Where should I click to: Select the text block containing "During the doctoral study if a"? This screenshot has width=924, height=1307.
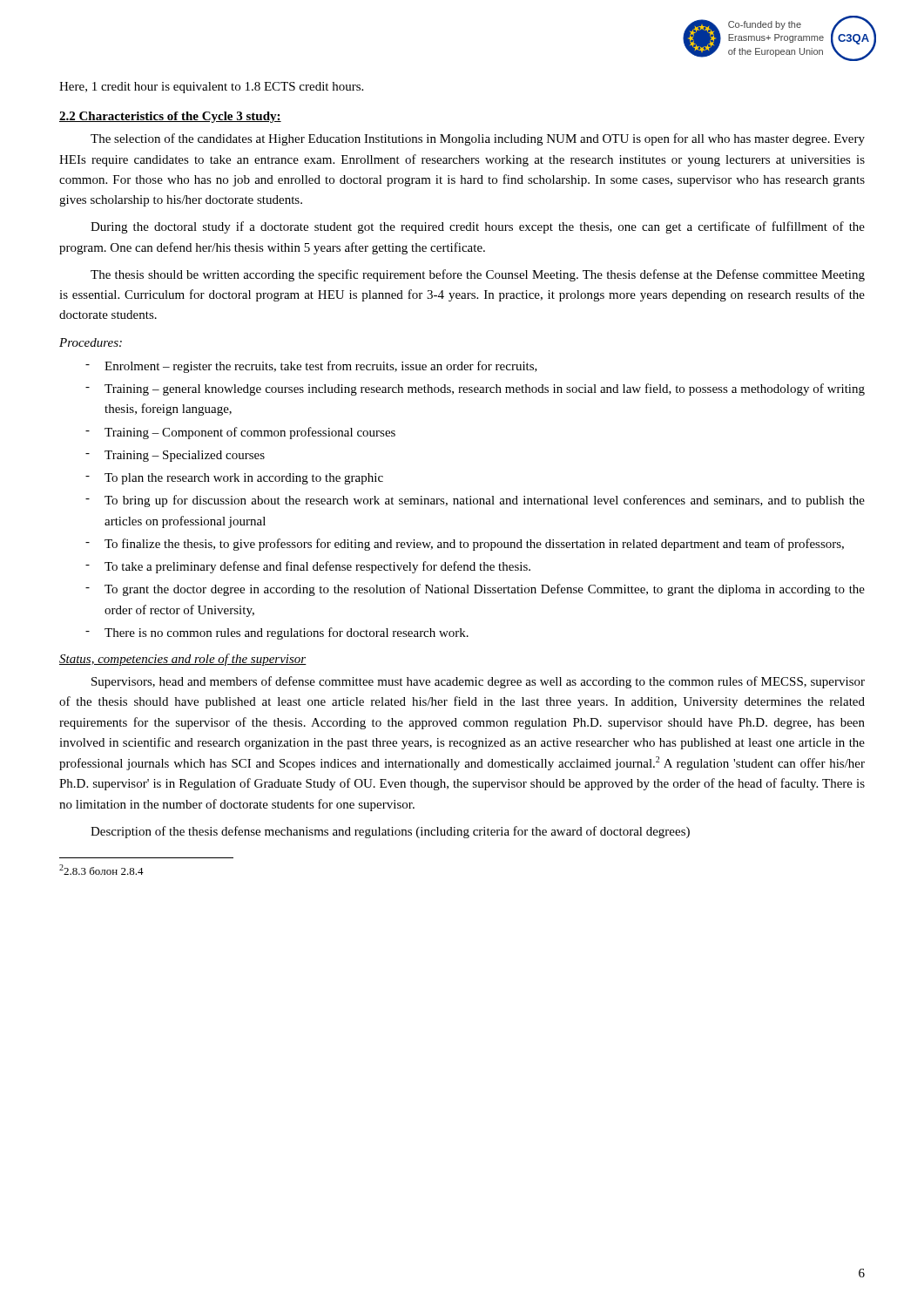(462, 237)
